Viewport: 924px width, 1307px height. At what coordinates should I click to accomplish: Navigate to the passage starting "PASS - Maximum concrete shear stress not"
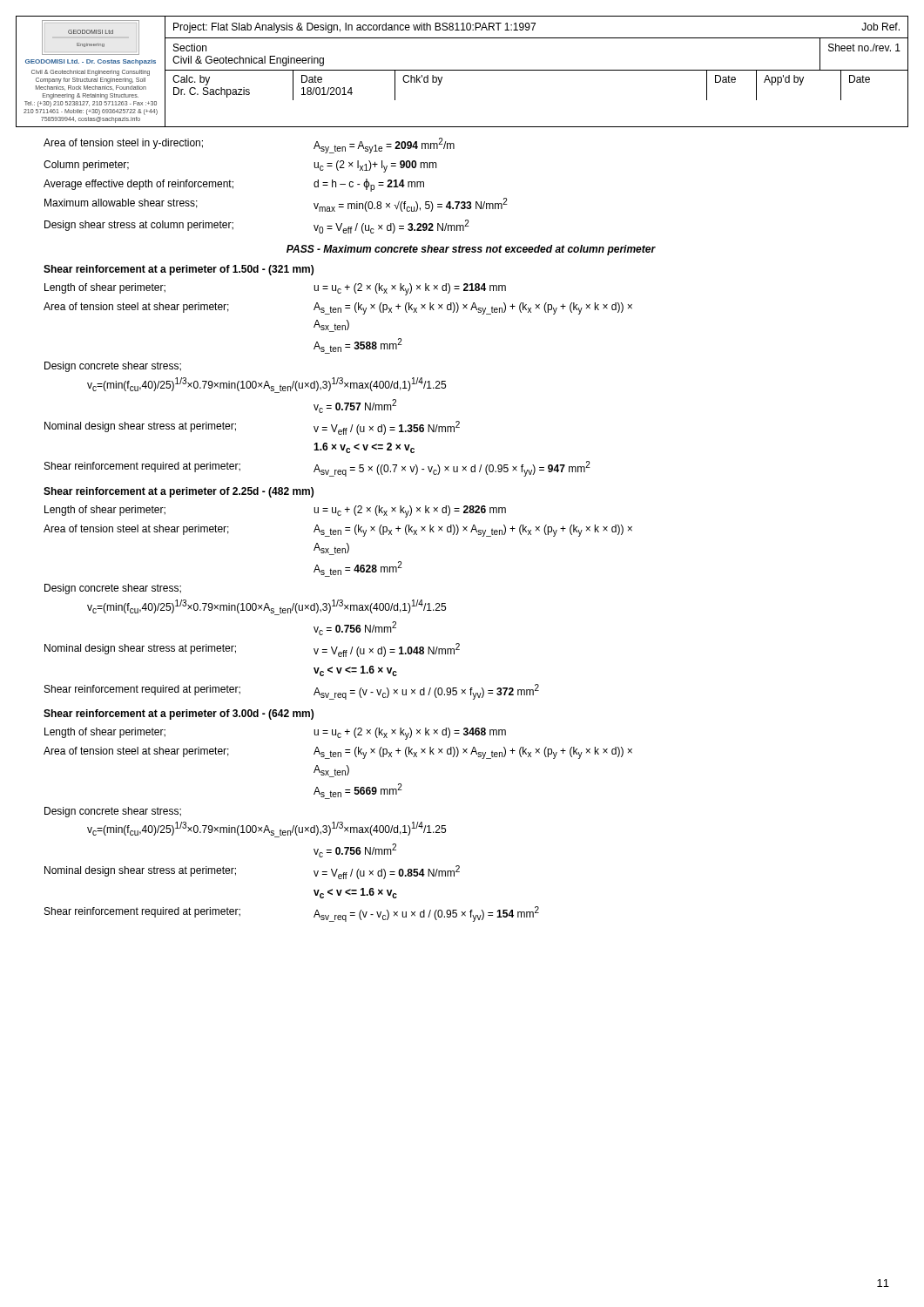tap(471, 250)
